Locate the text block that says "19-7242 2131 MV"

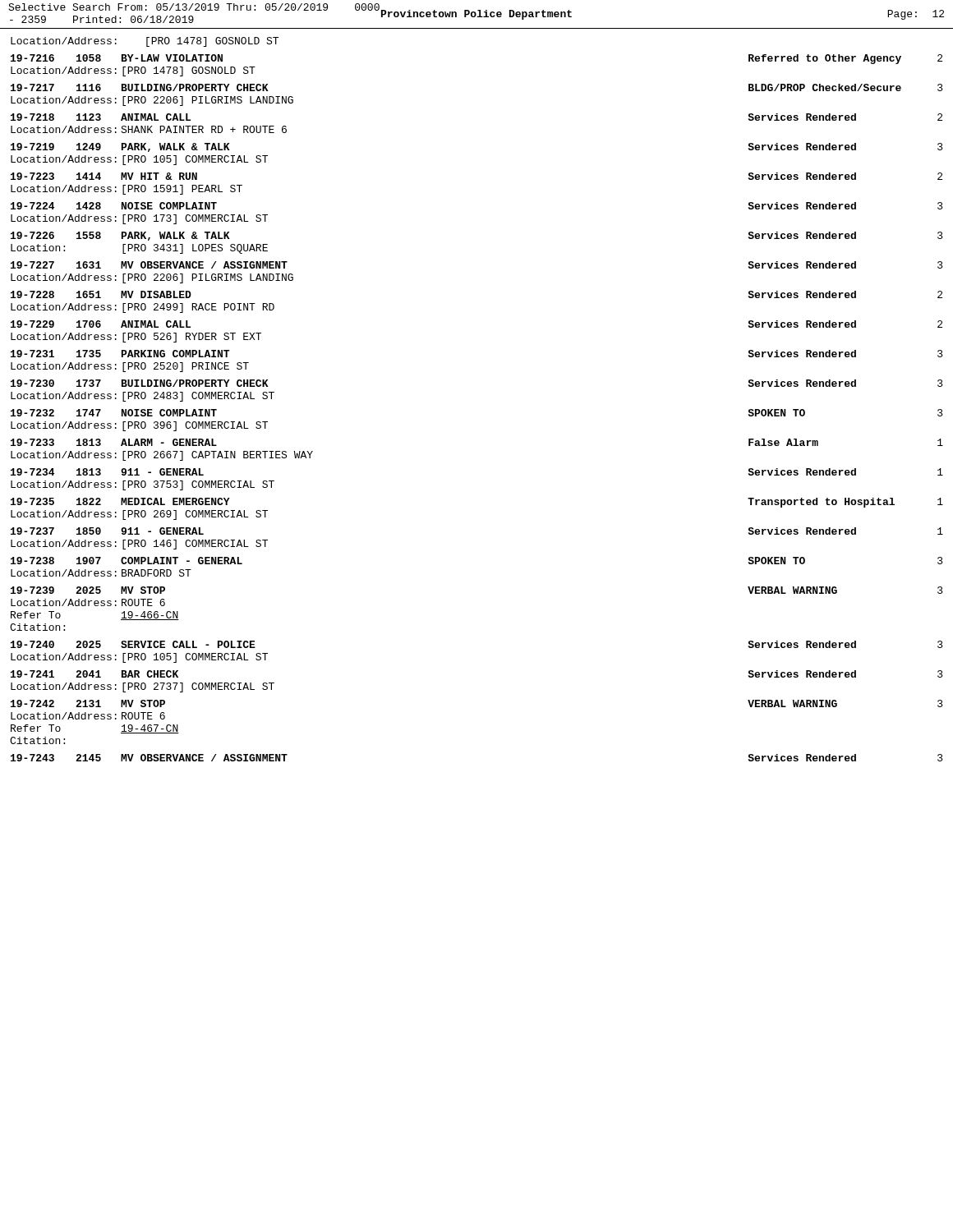coord(32,703)
